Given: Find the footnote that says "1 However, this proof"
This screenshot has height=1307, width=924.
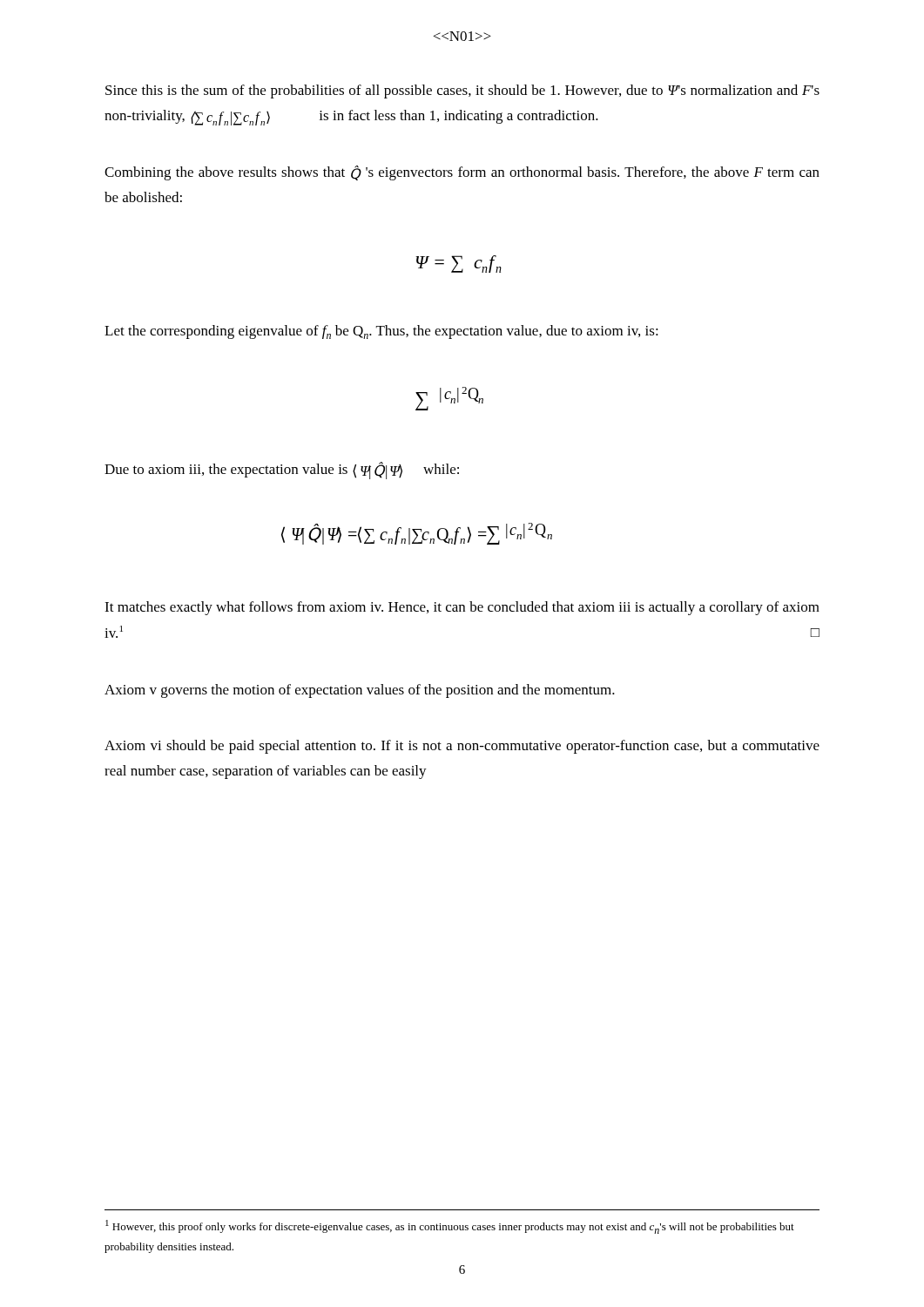Looking at the screenshot, I should point(449,1235).
